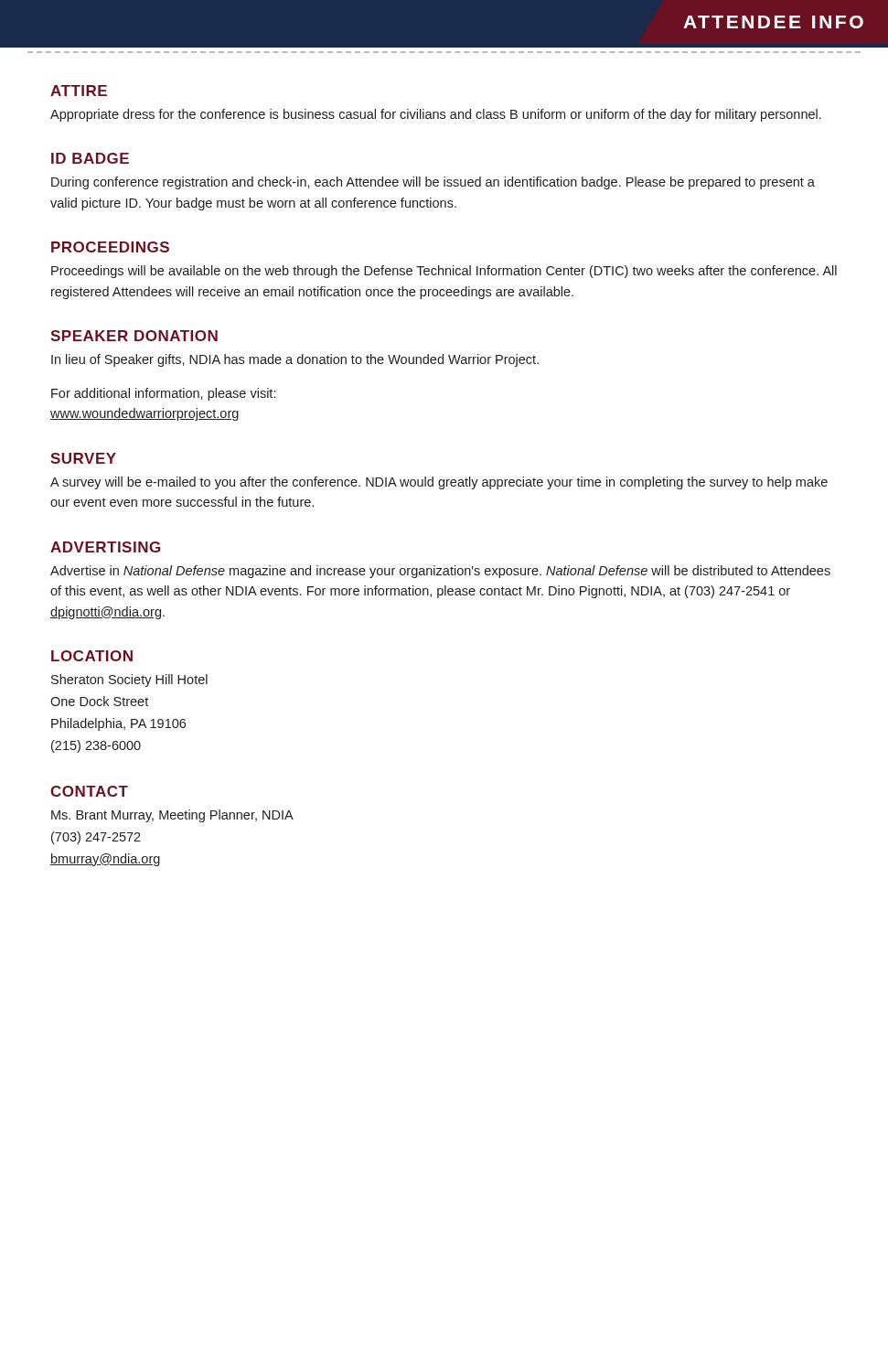Select the section header containing "SPEAKER DONATION"
Image resolution: width=888 pixels, height=1372 pixels.
tap(135, 336)
